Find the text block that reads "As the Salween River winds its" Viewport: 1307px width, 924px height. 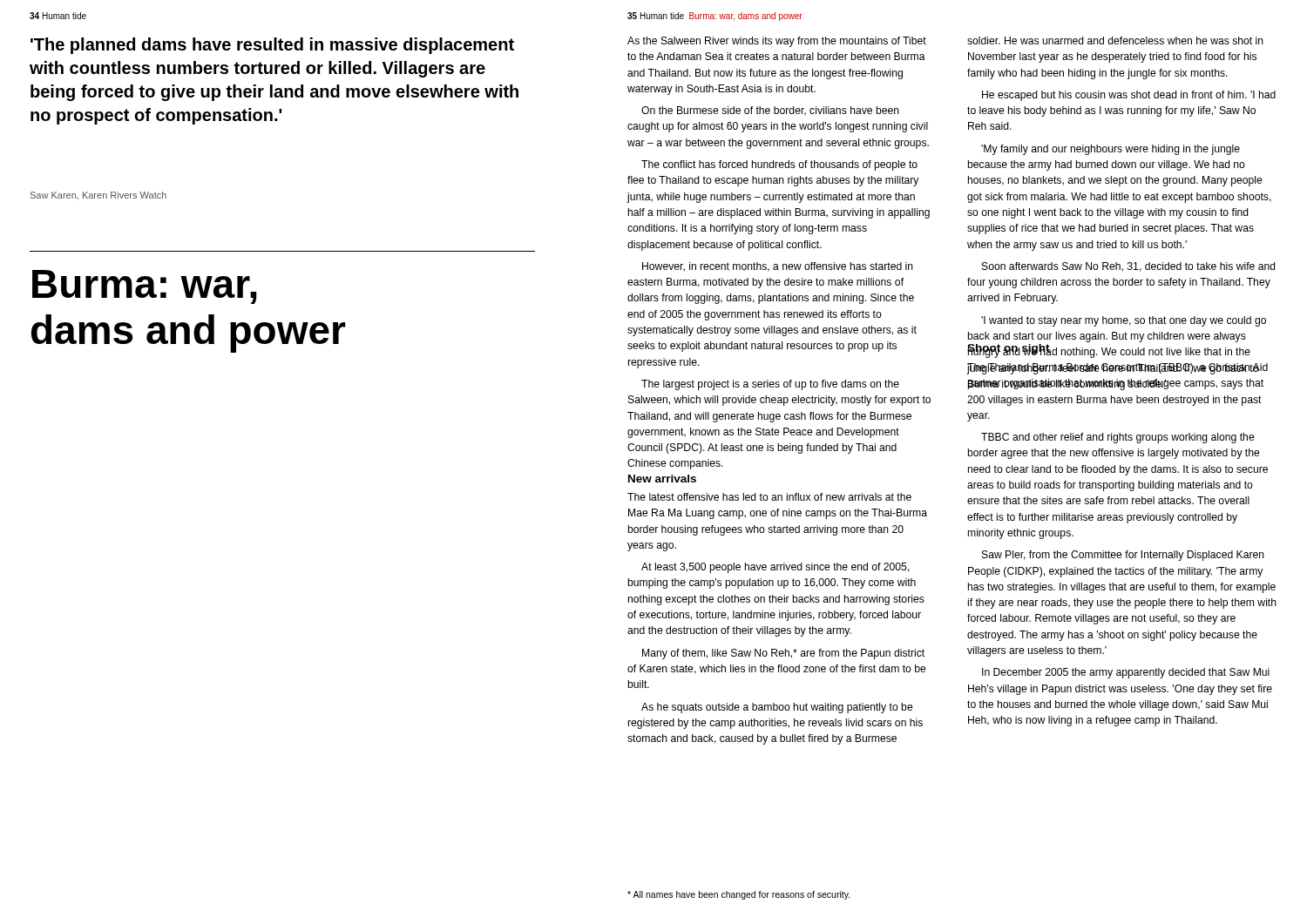[x=780, y=252]
